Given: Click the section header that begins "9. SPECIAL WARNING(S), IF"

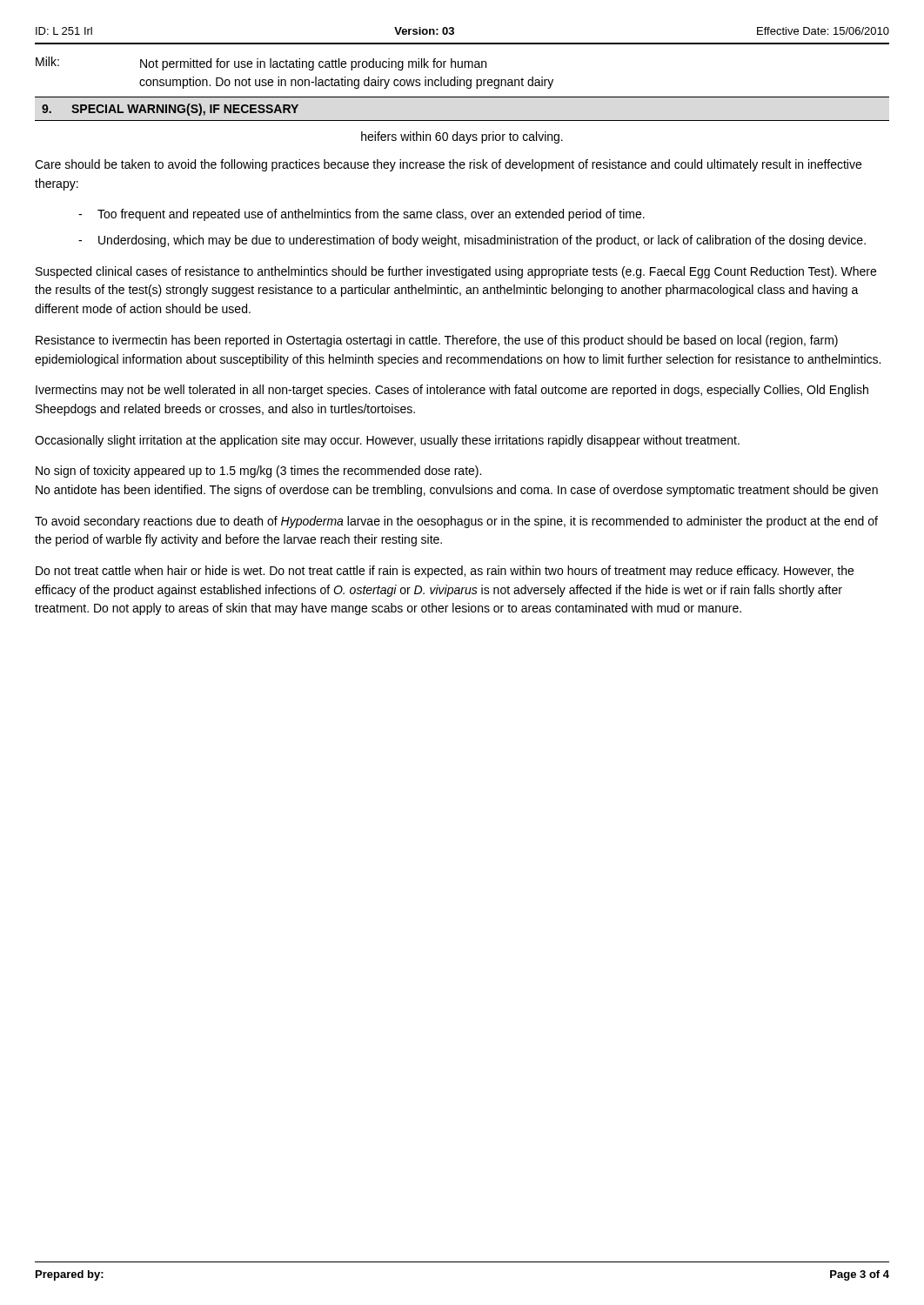Looking at the screenshot, I should (170, 109).
